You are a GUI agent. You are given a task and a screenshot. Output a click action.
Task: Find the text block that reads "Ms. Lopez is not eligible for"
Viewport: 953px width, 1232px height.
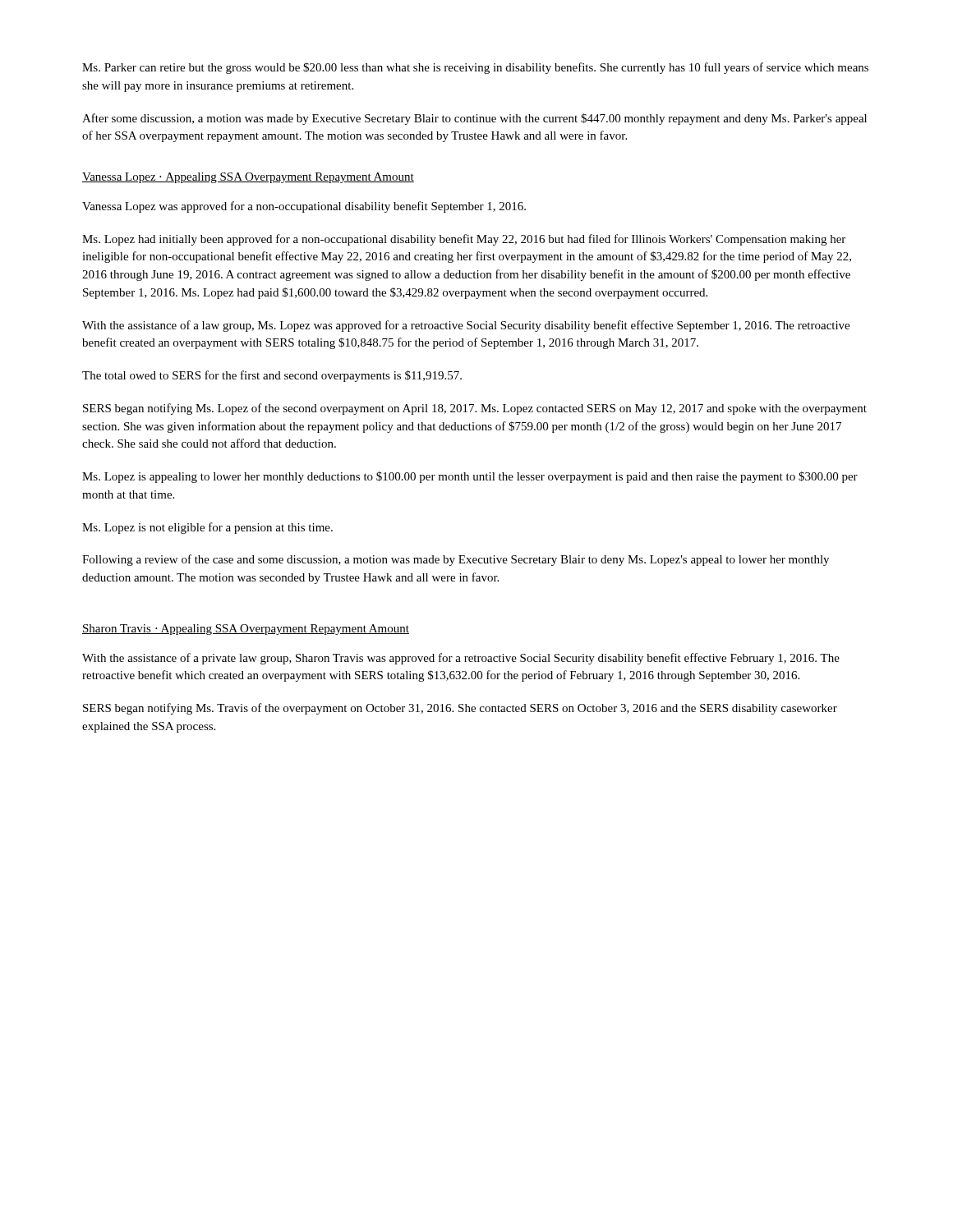pyautogui.click(x=208, y=527)
